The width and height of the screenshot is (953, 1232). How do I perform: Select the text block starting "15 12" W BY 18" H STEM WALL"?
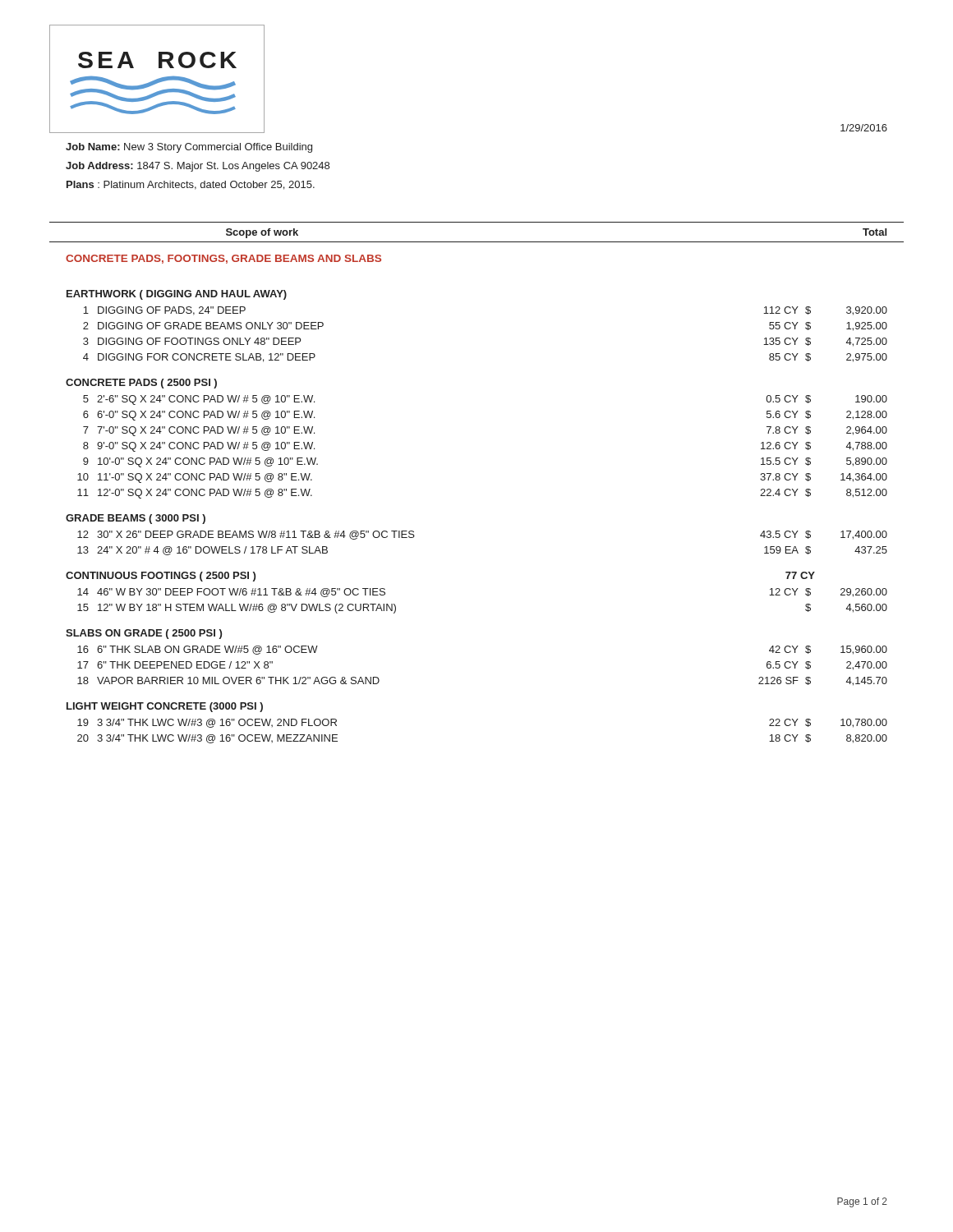232,608
